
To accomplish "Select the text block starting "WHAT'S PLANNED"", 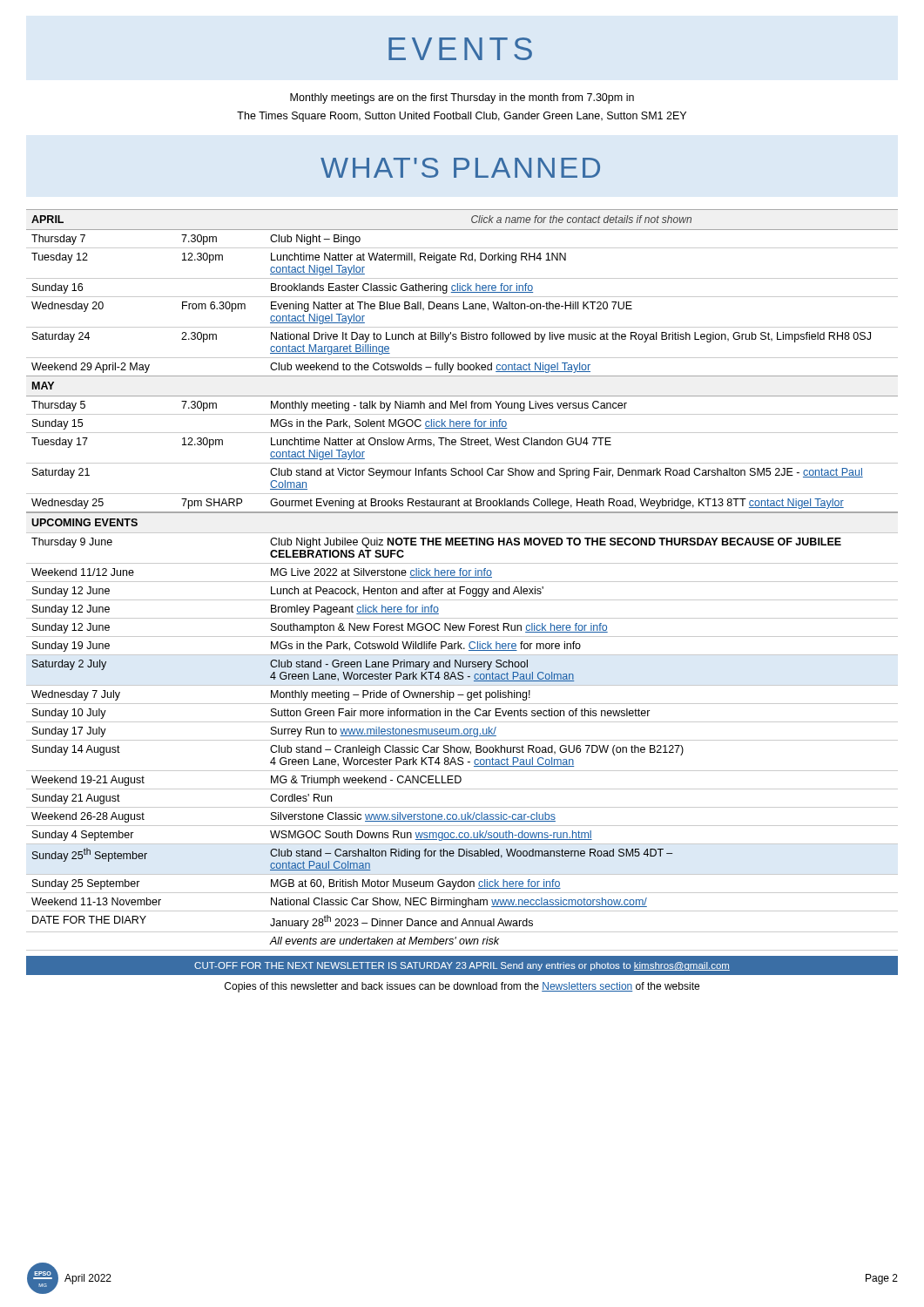I will 462,167.
